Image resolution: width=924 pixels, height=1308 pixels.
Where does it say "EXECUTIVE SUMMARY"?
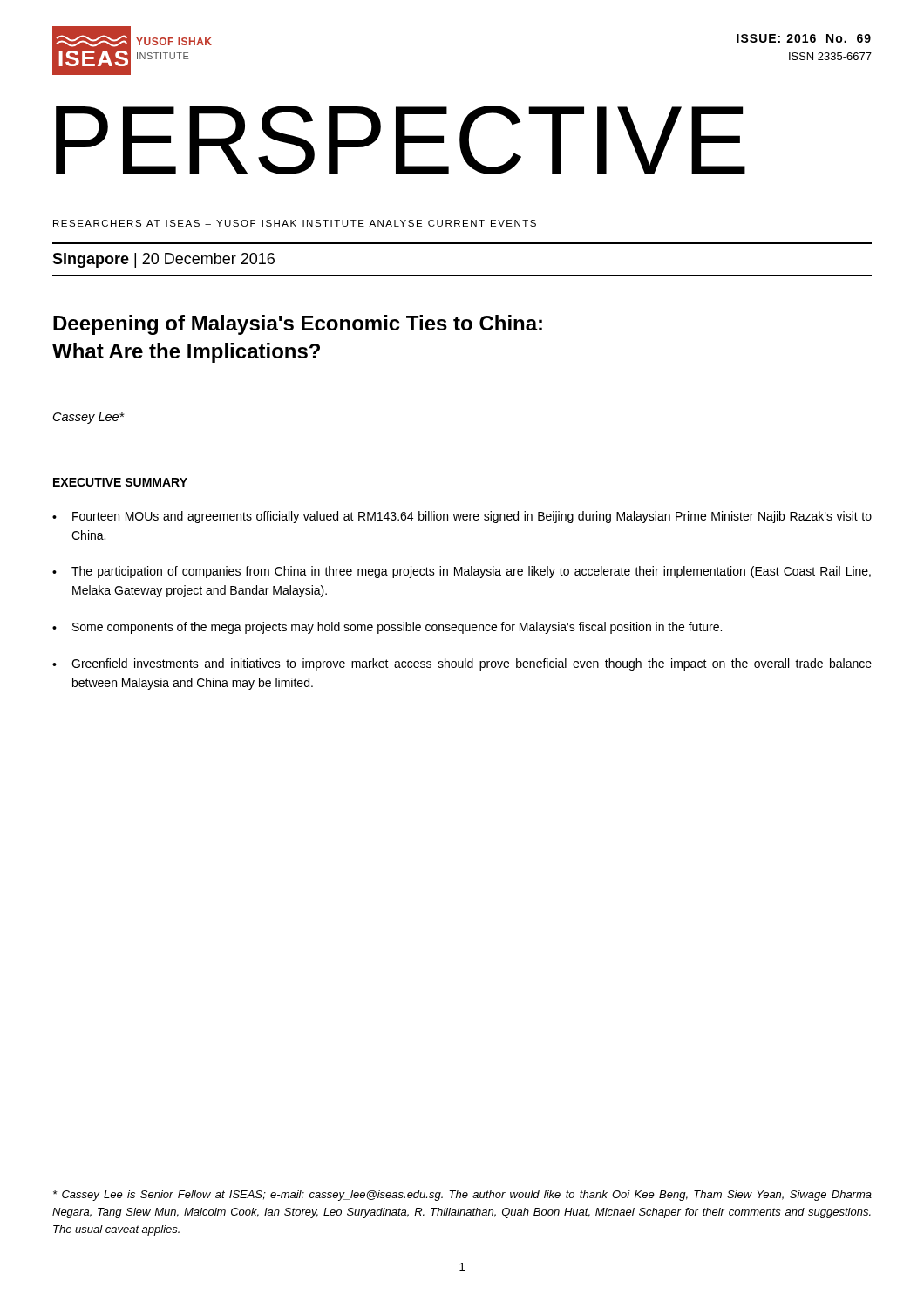coord(120,482)
